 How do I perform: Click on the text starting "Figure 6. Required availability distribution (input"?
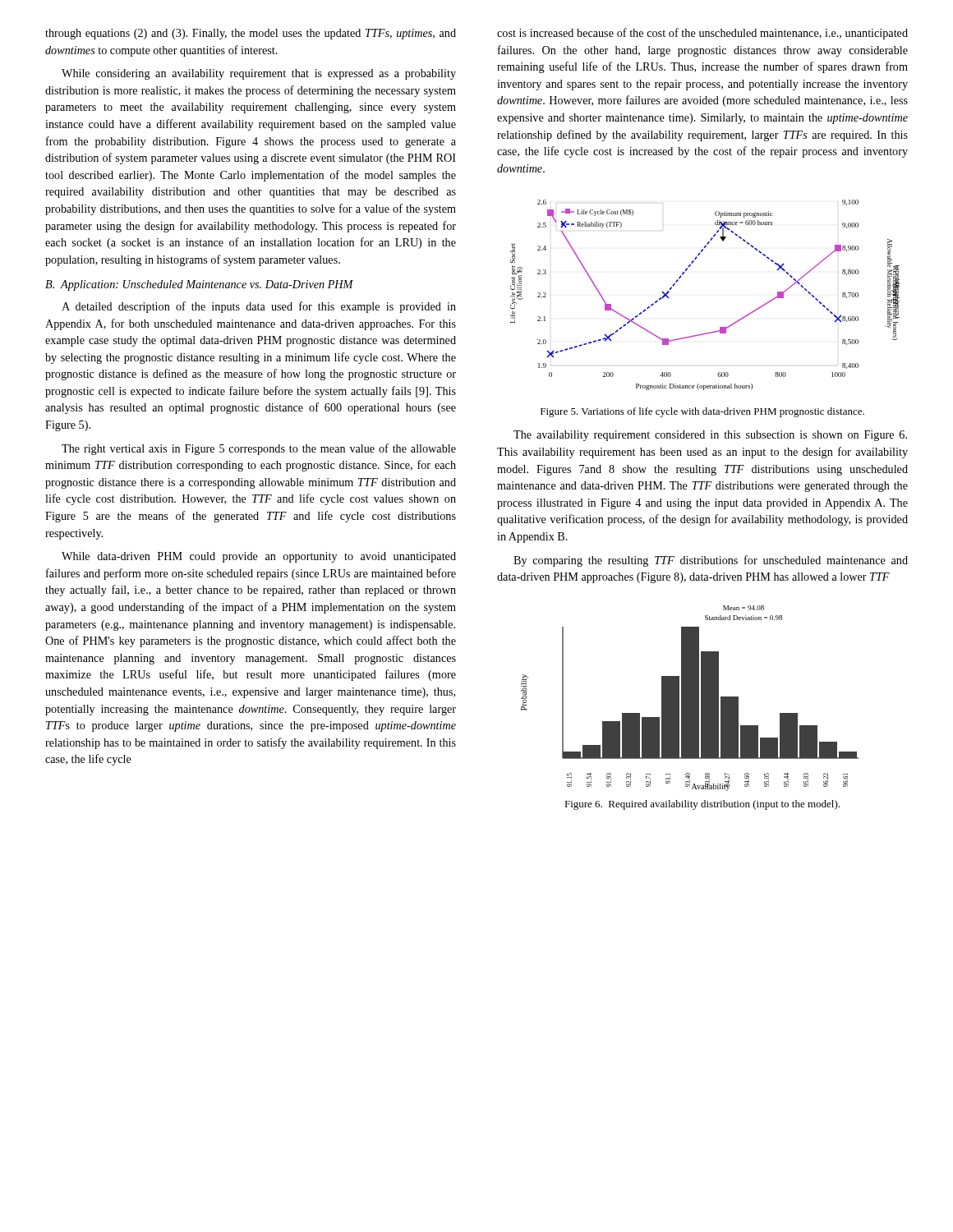coord(702,803)
